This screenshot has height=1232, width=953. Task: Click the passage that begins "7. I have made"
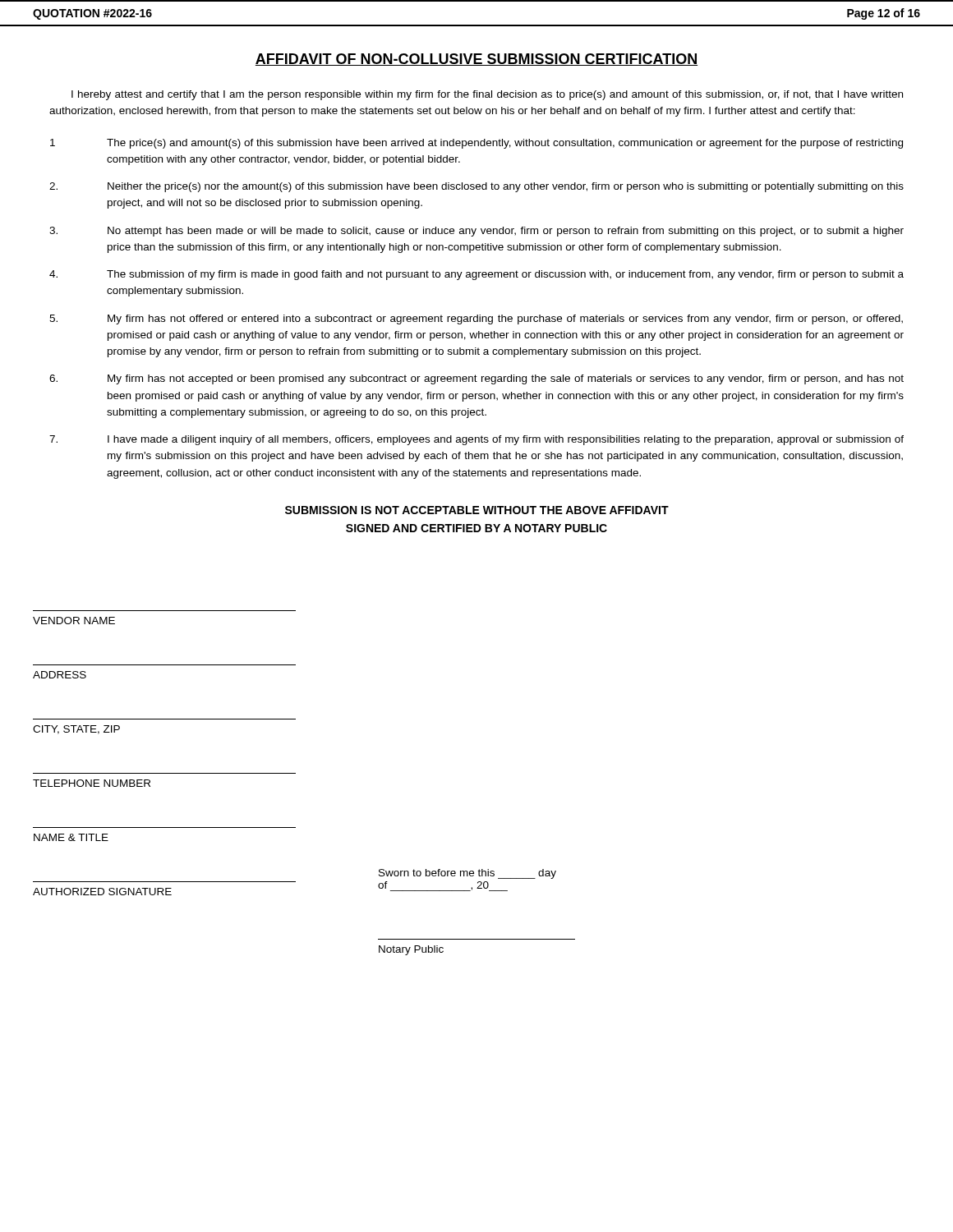476,456
